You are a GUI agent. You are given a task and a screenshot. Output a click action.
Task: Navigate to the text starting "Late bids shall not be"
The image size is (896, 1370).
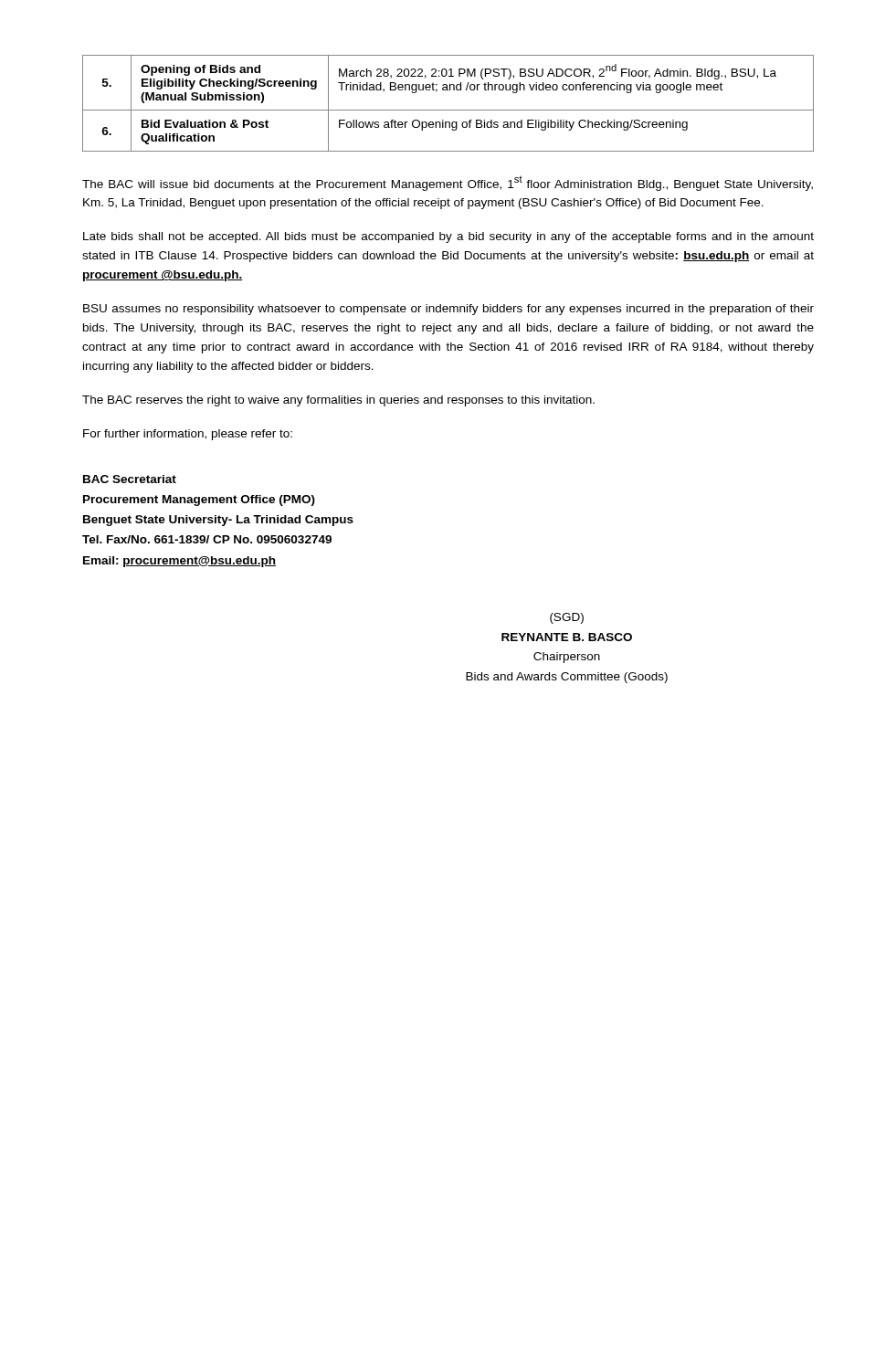point(448,256)
